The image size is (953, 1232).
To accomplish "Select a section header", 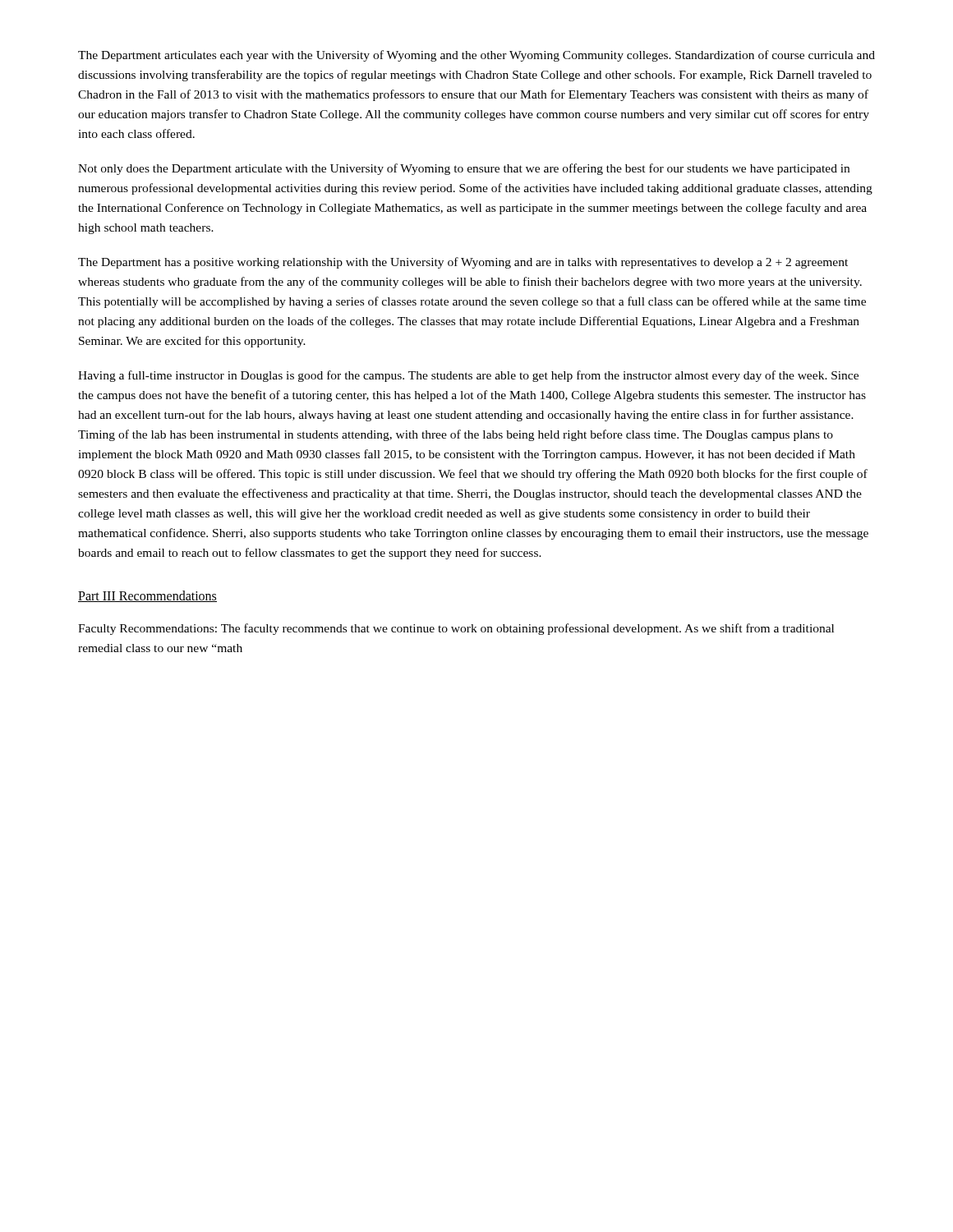I will click(x=147, y=596).
